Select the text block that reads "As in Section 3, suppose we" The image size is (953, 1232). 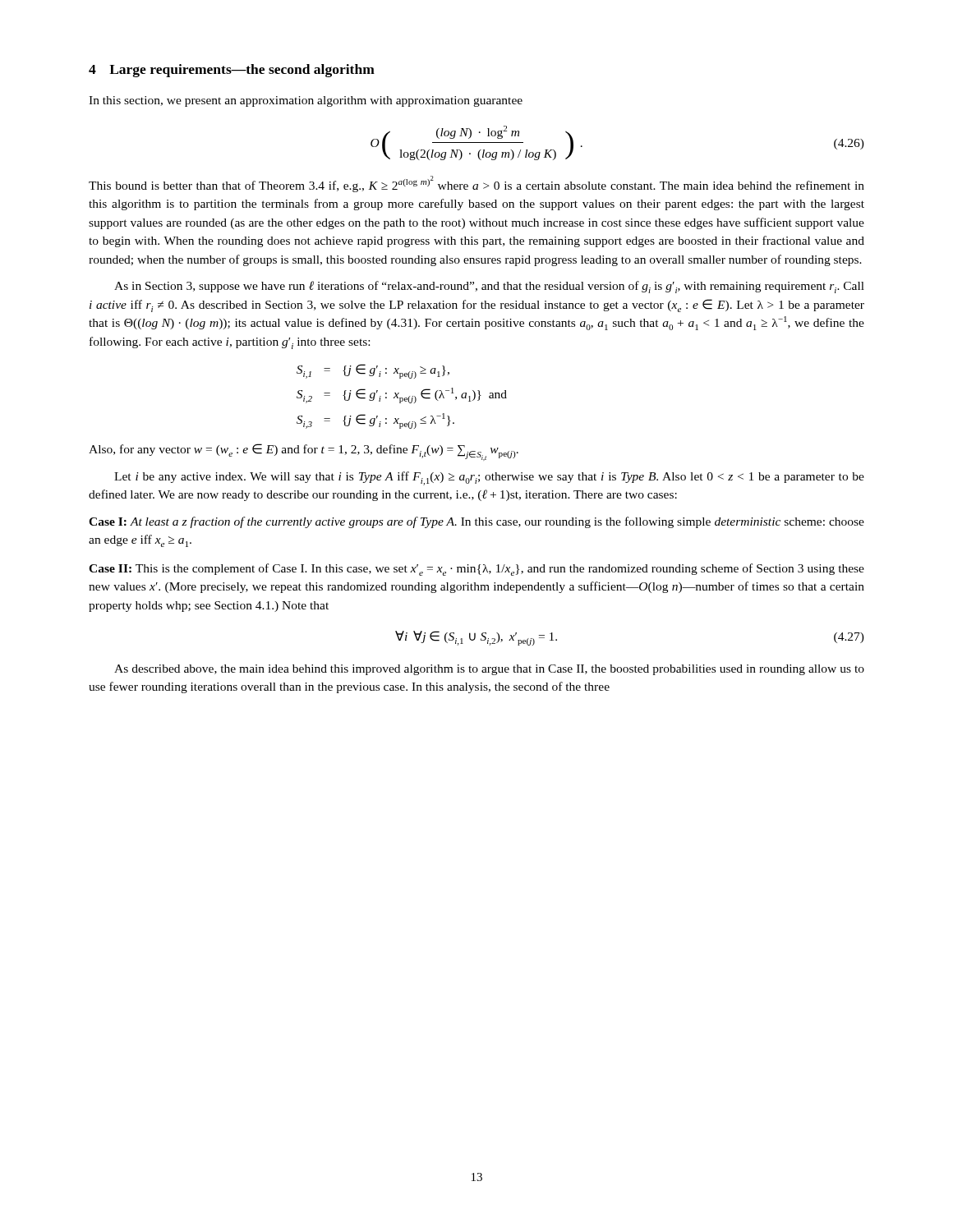pyautogui.click(x=476, y=314)
